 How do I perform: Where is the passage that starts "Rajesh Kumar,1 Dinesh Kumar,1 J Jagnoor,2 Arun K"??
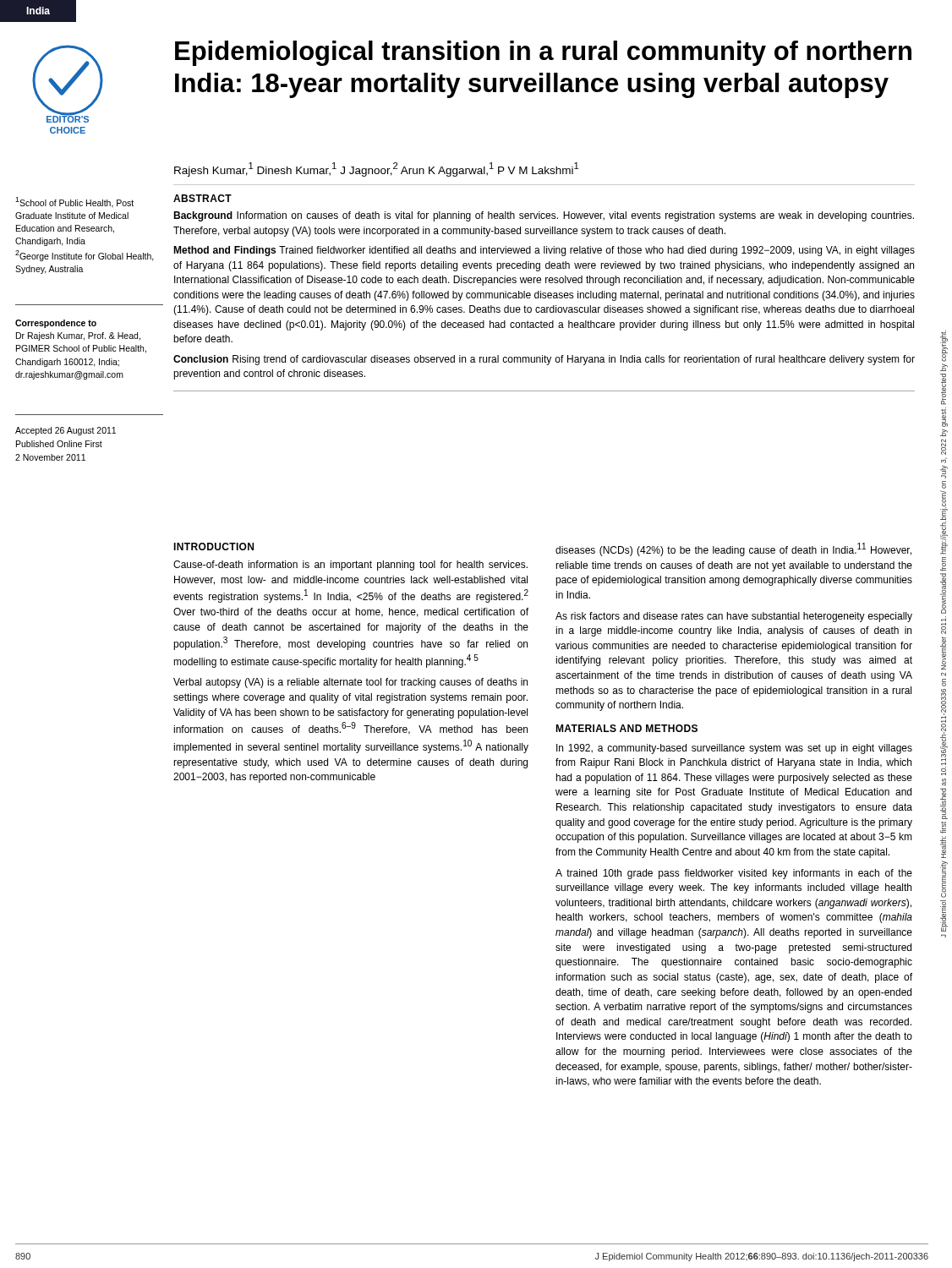tap(376, 168)
